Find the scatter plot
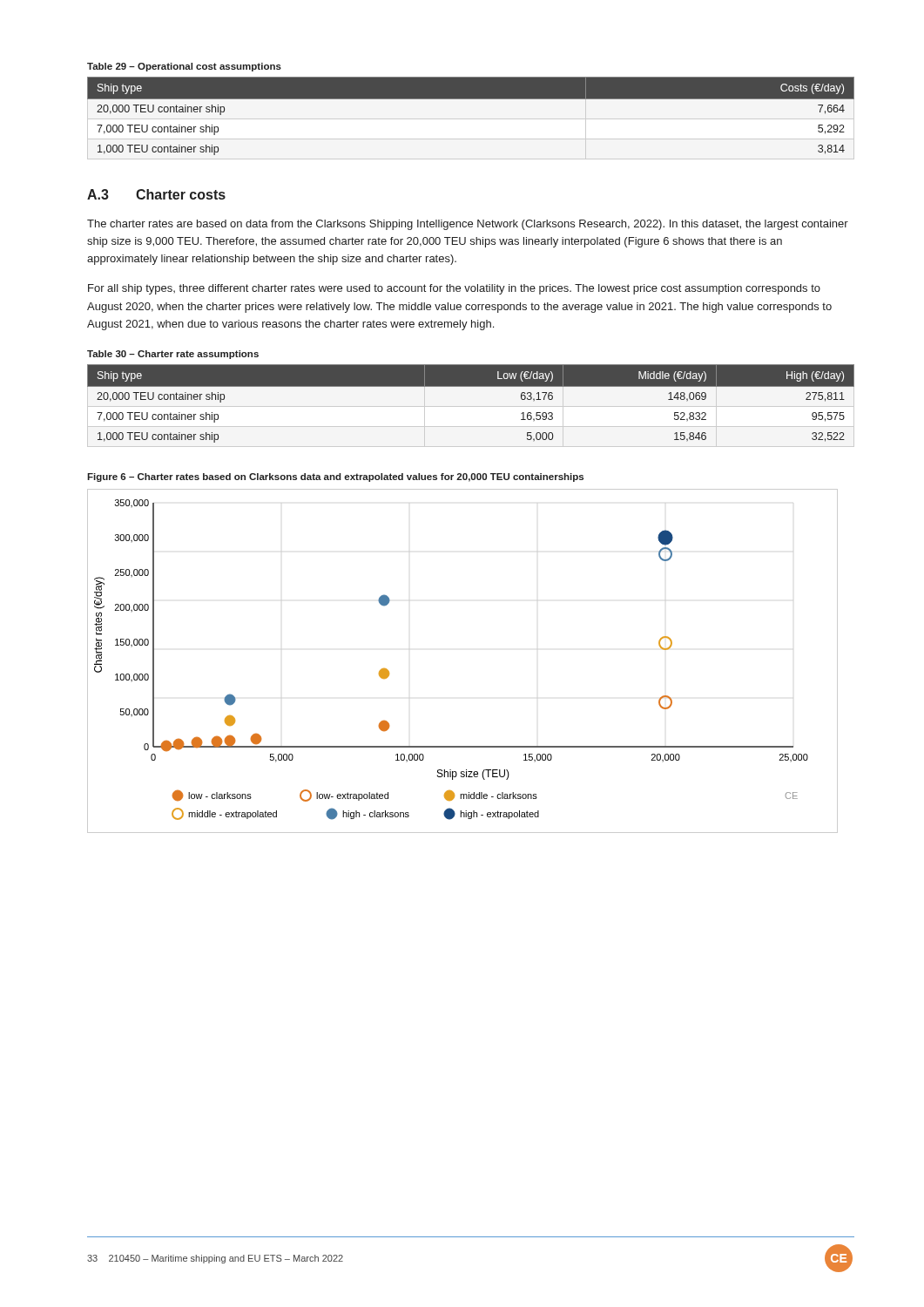Viewport: 924px width, 1307px height. (x=462, y=661)
